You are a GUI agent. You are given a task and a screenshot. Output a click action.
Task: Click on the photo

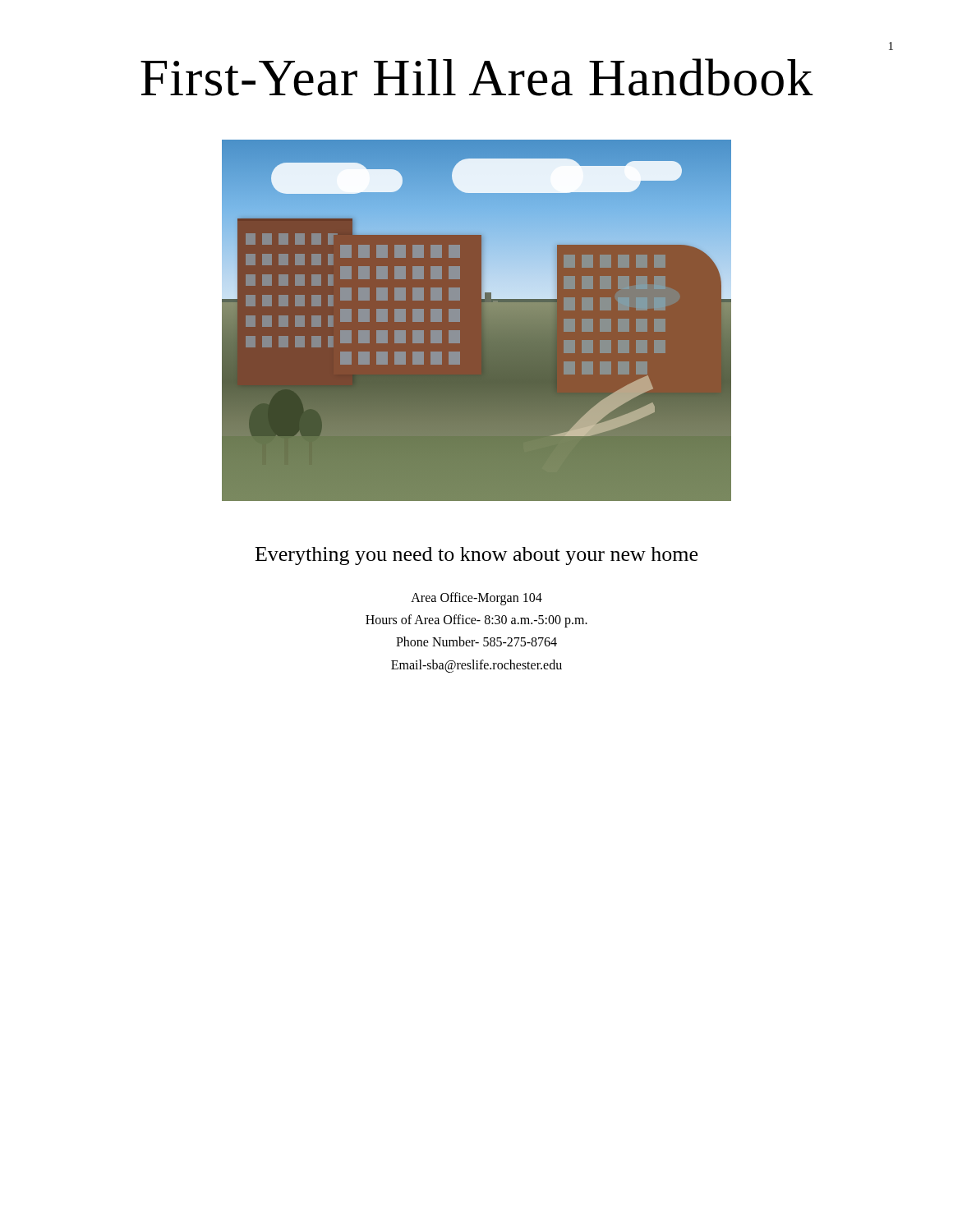(x=476, y=320)
